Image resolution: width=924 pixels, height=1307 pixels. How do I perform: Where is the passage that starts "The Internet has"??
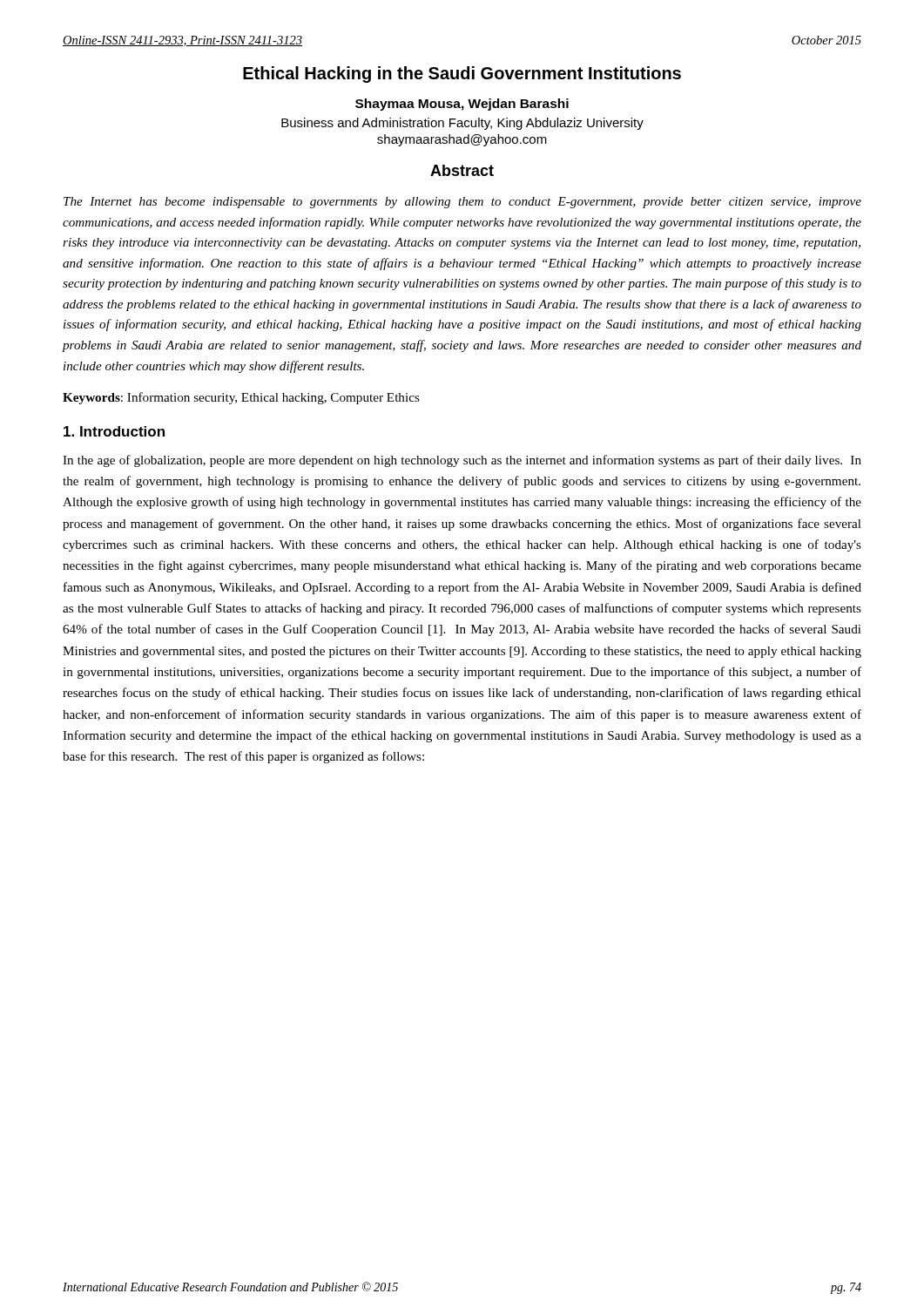462,283
